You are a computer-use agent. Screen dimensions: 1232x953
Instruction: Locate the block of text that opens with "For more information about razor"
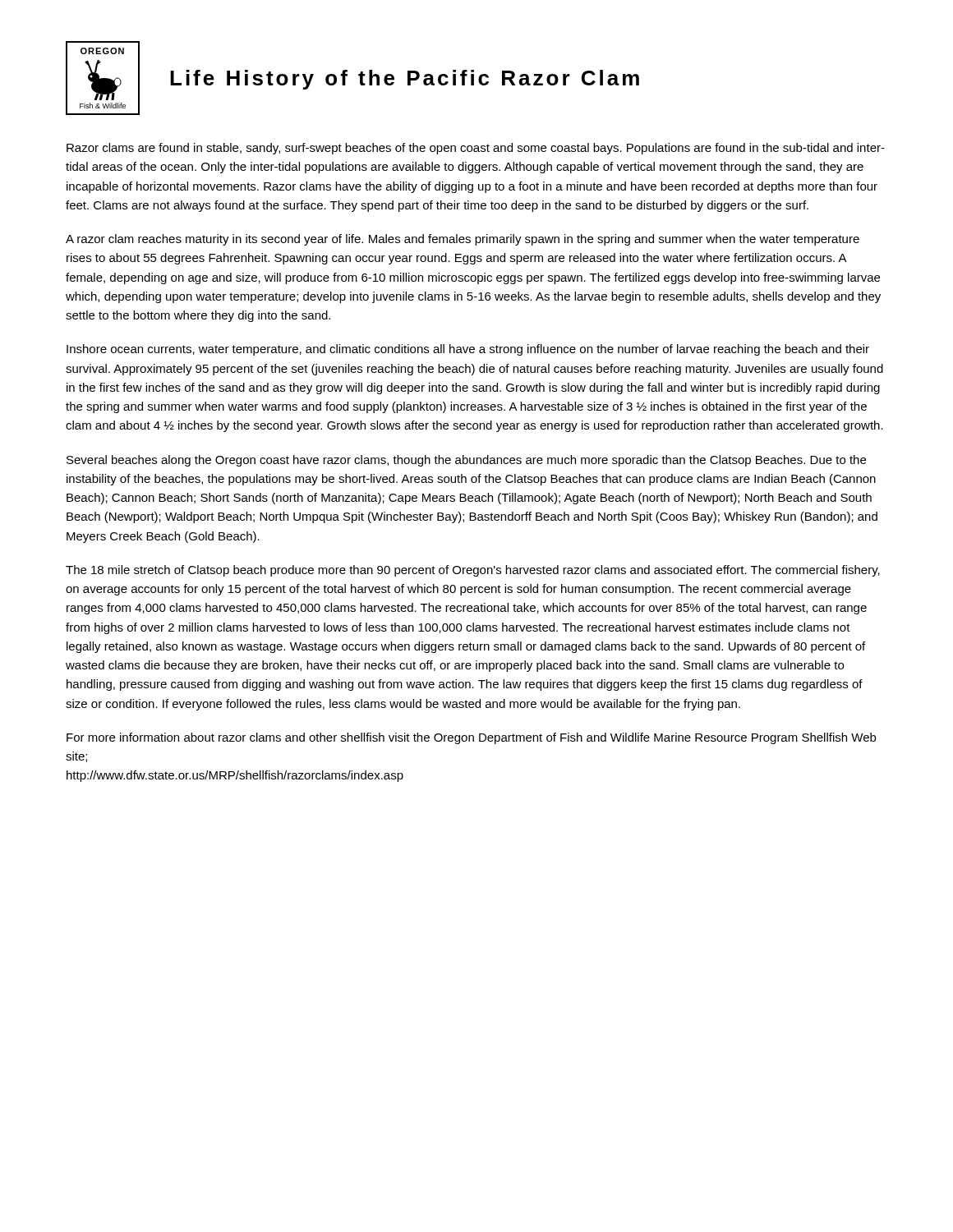tap(471, 738)
